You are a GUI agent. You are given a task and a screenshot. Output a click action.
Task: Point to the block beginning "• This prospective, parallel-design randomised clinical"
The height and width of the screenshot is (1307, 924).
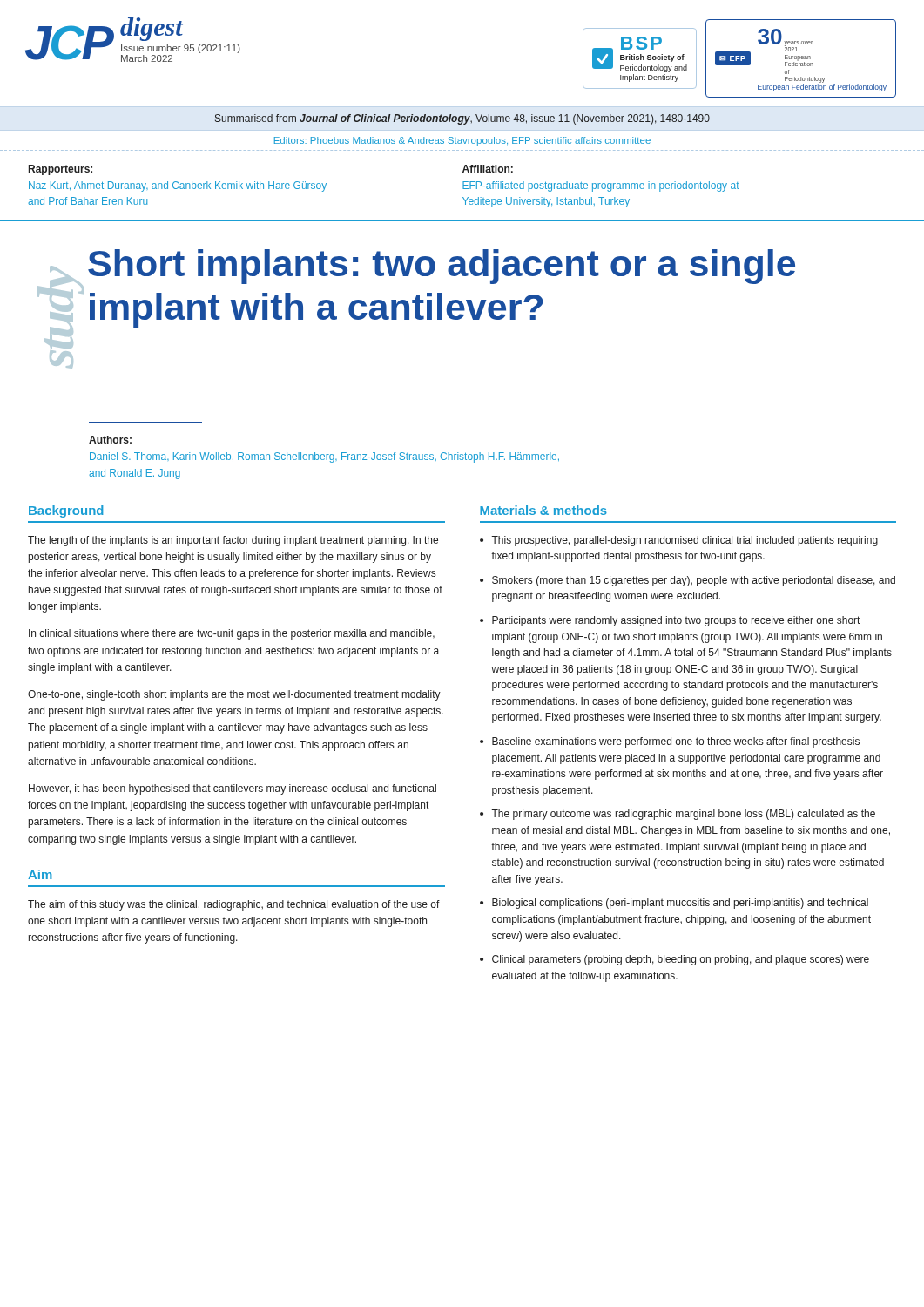(679, 547)
